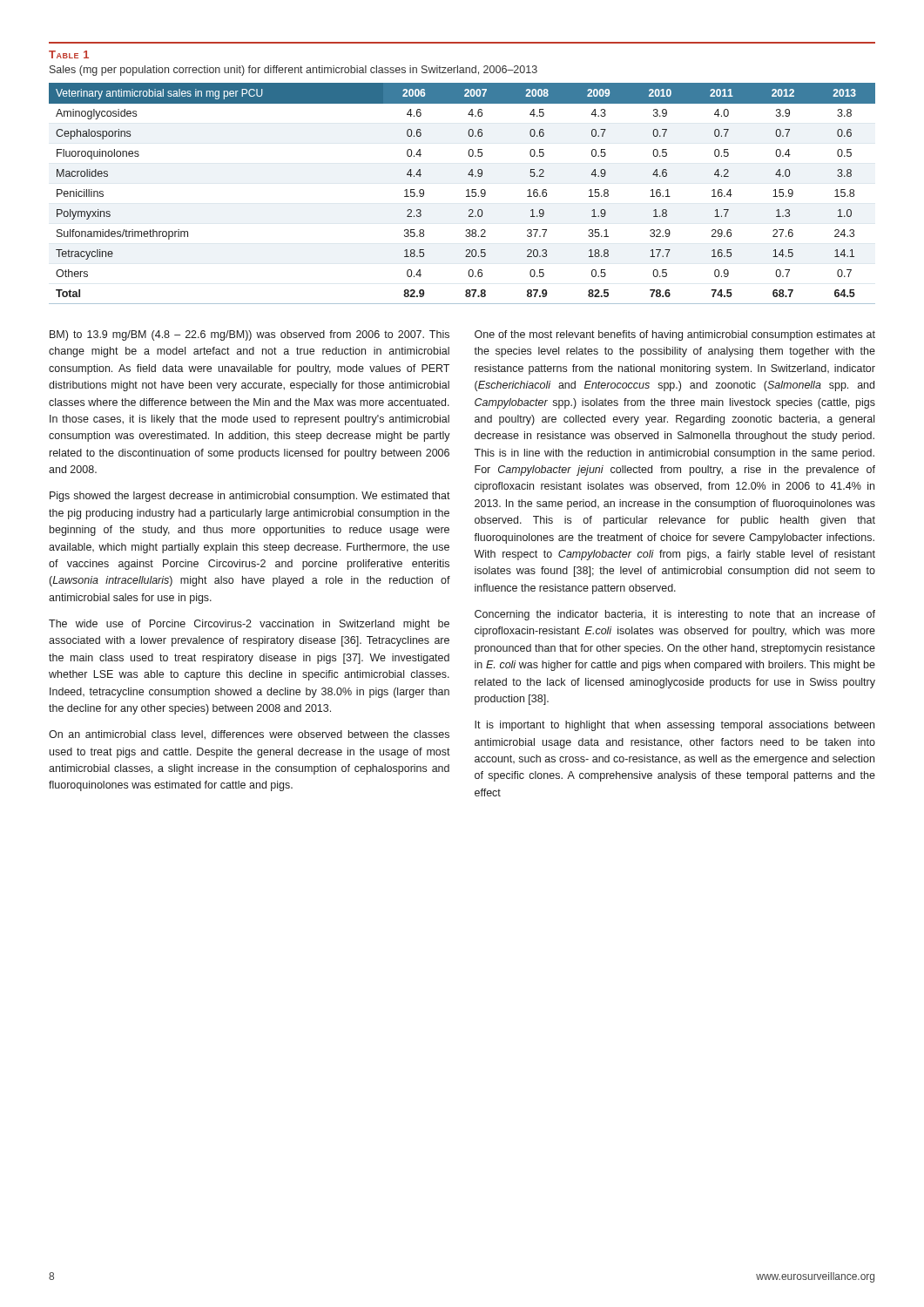This screenshot has height=1307, width=924.
Task: Find the table that mentions "Veterinary antimicrobial sales in"
Action: (x=462, y=193)
